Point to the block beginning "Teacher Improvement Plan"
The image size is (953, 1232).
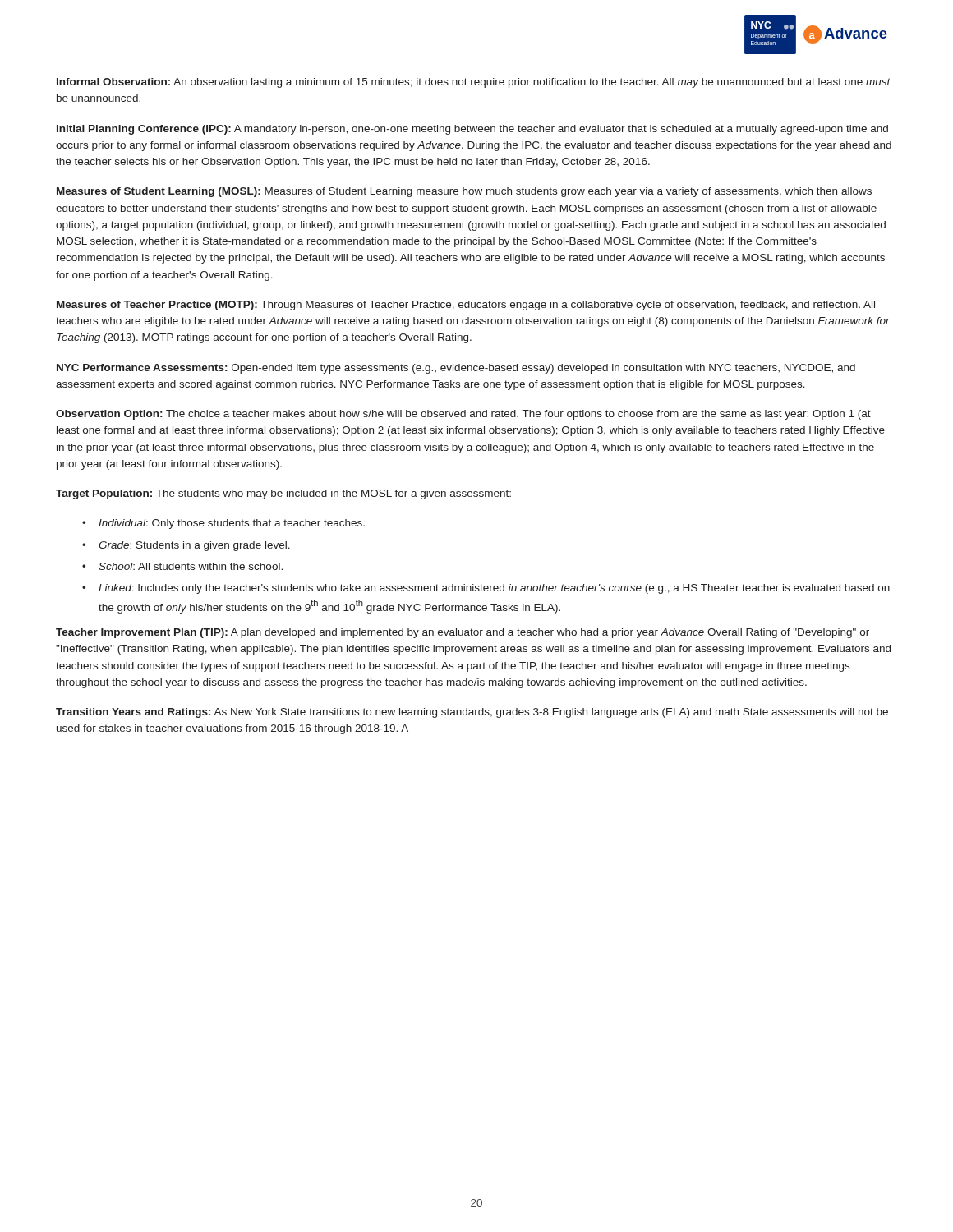click(x=474, y=657)
